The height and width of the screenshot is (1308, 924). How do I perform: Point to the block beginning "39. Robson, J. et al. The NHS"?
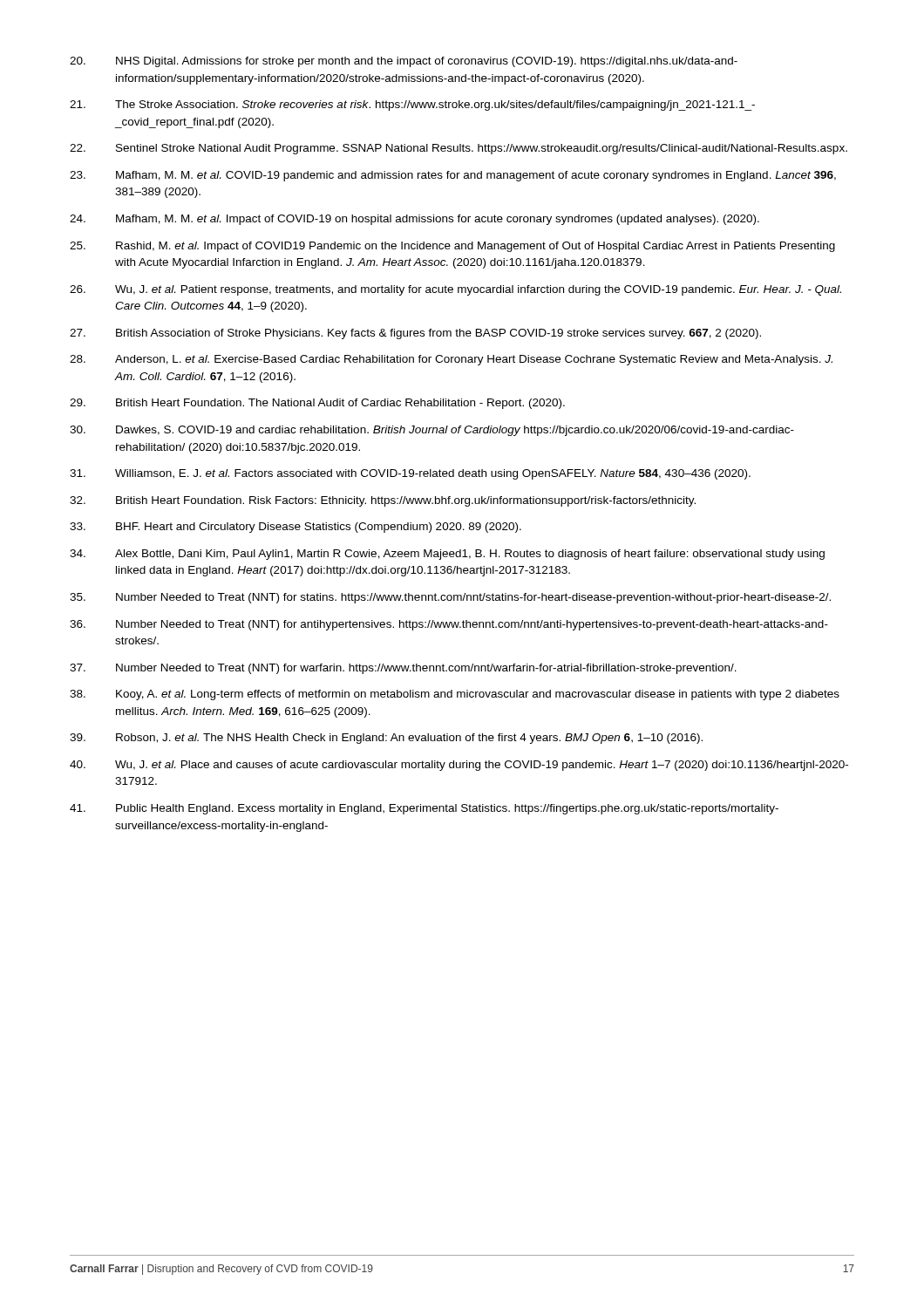[462, 738]
